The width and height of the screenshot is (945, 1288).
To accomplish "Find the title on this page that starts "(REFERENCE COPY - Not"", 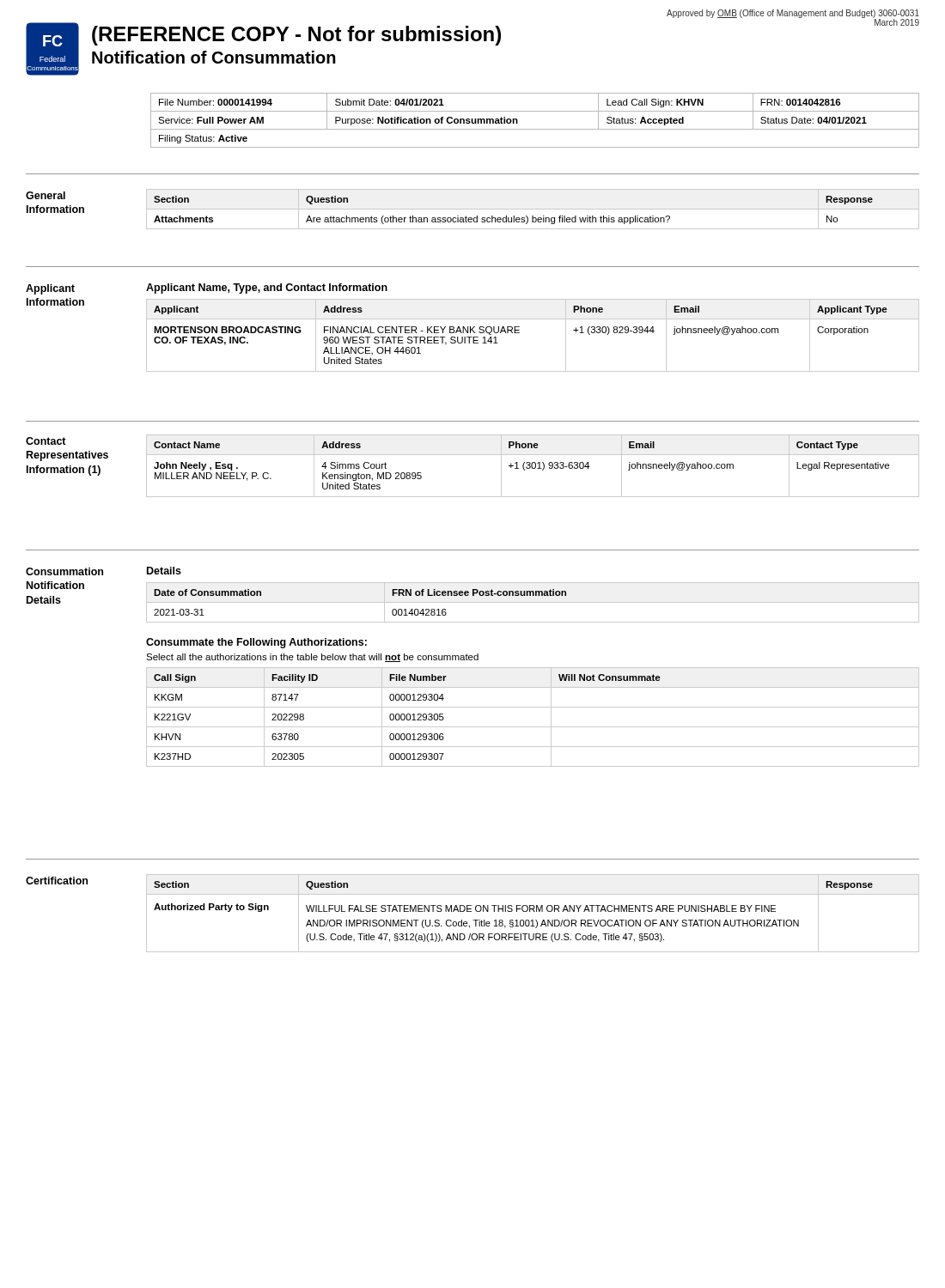I will (297, 34).
